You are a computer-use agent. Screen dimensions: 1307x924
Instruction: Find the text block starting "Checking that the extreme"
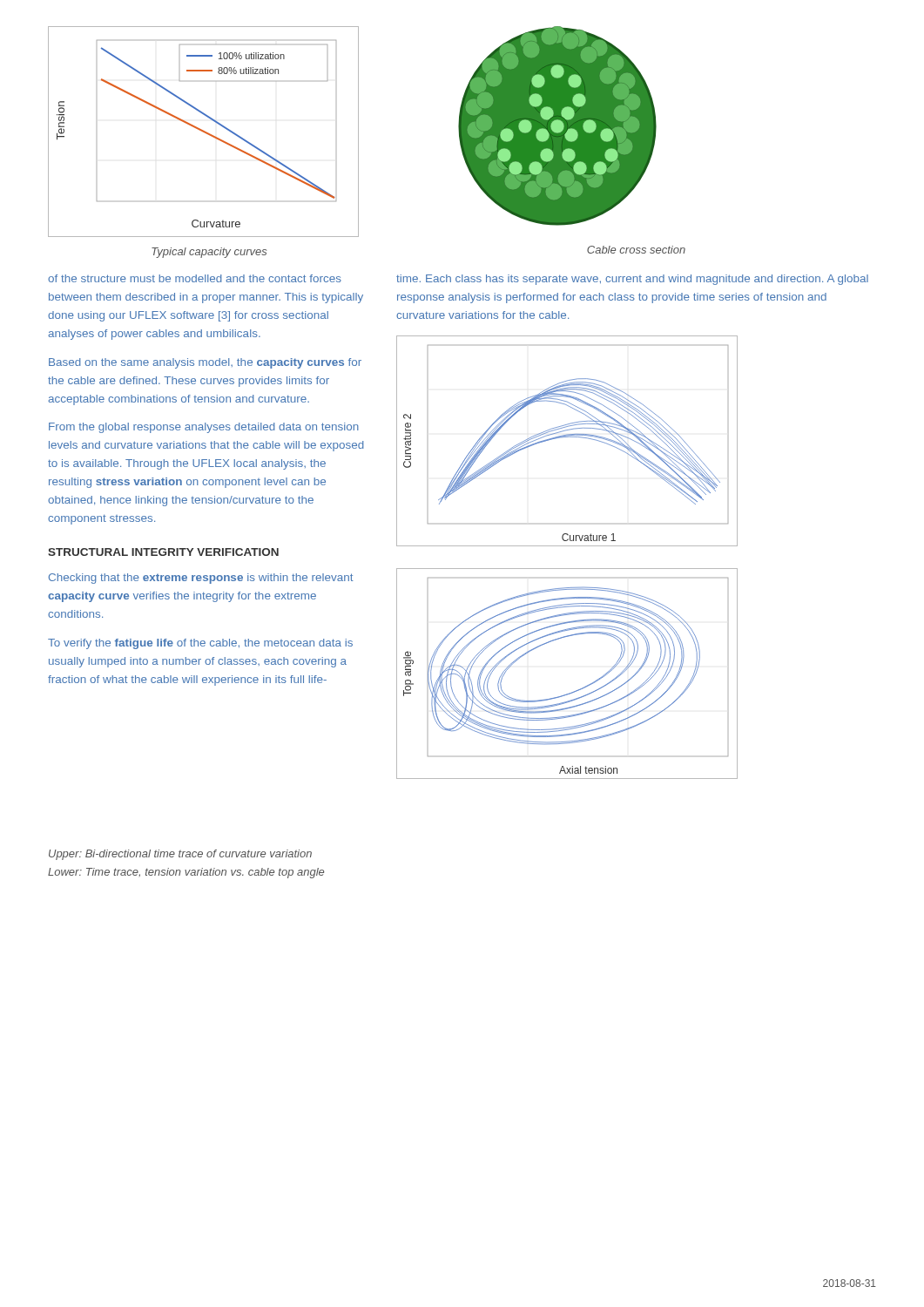209,629
